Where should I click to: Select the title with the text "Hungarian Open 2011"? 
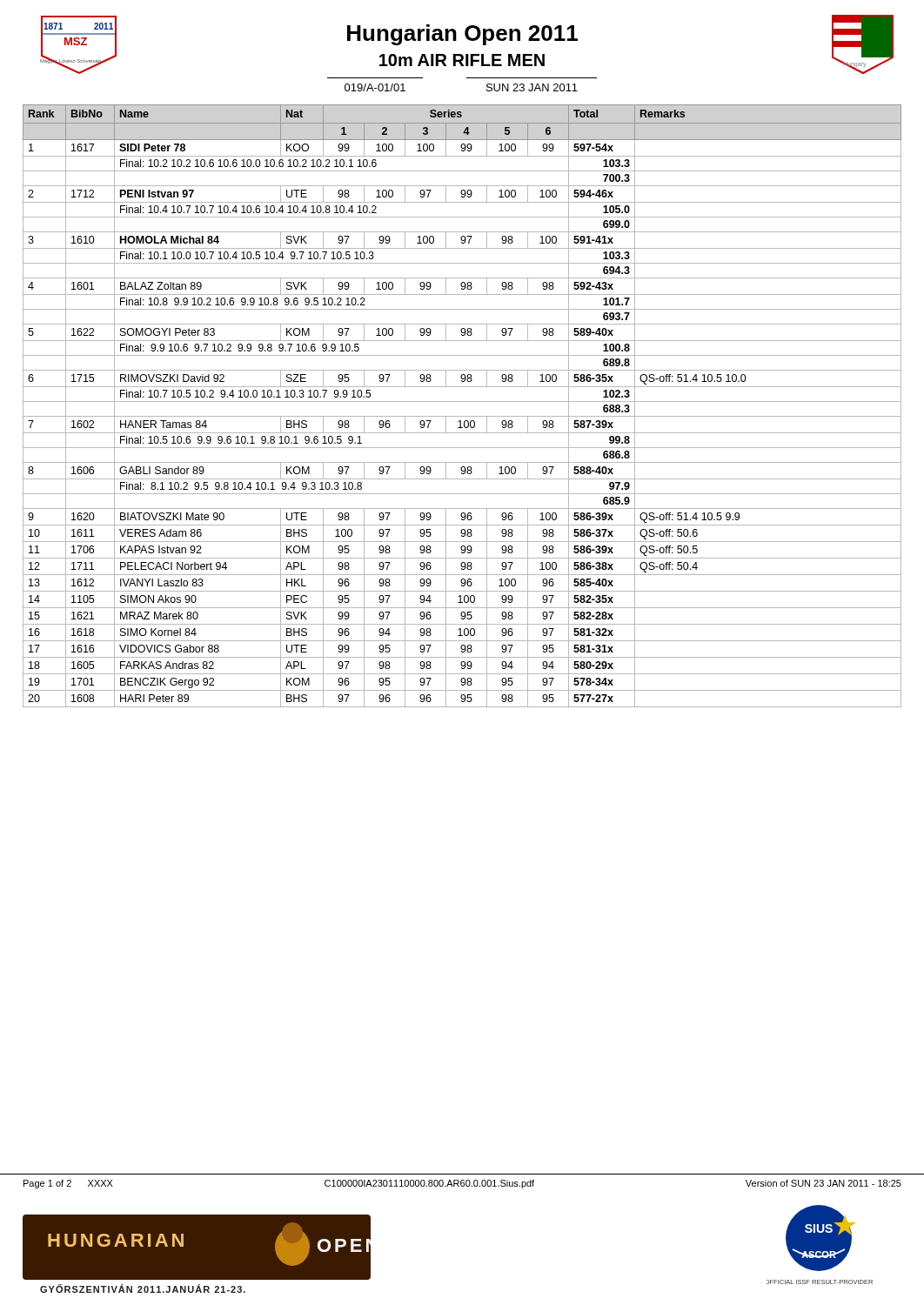(x=462, y=33)
